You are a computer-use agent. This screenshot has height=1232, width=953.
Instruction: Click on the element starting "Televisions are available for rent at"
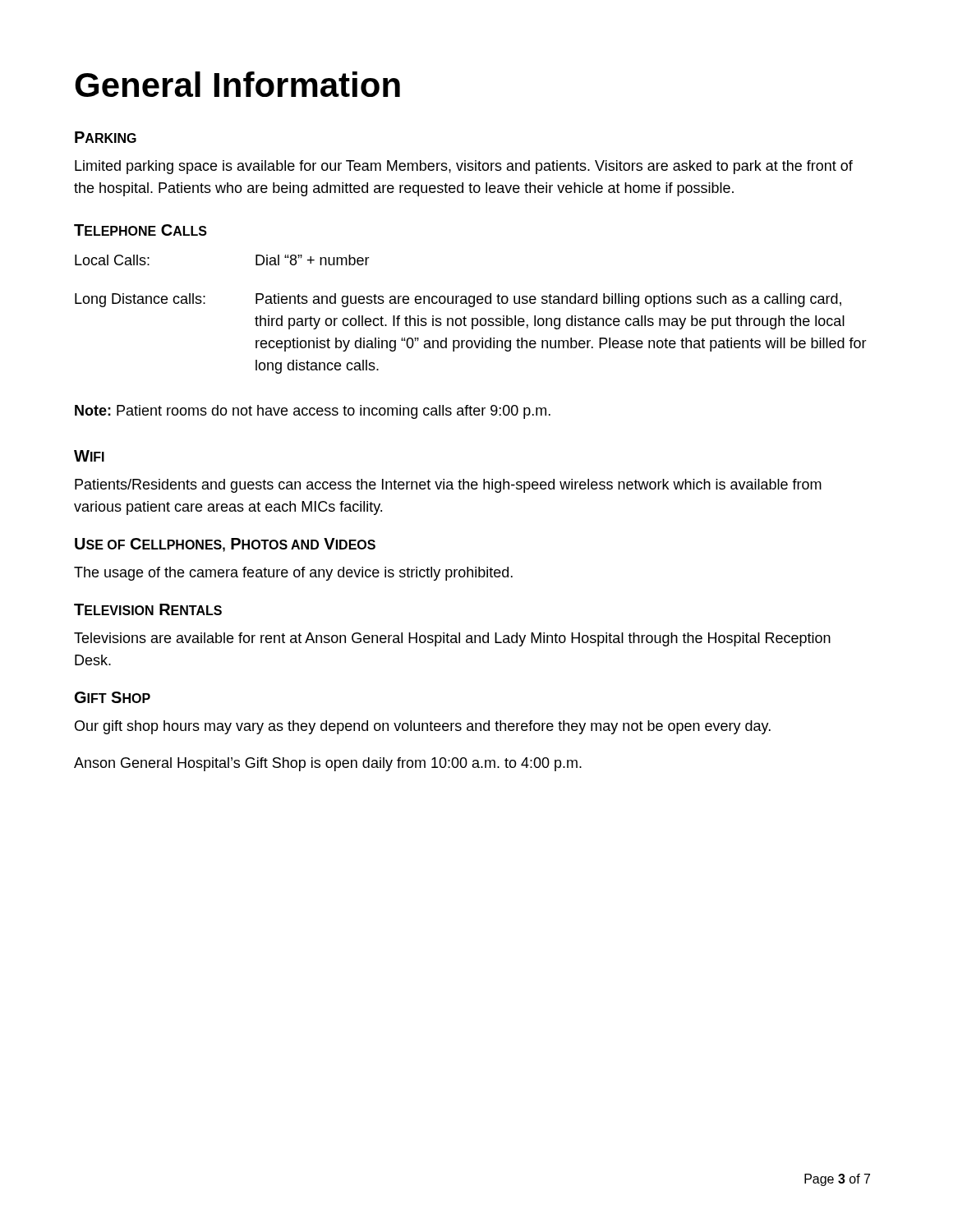point(452,649)
